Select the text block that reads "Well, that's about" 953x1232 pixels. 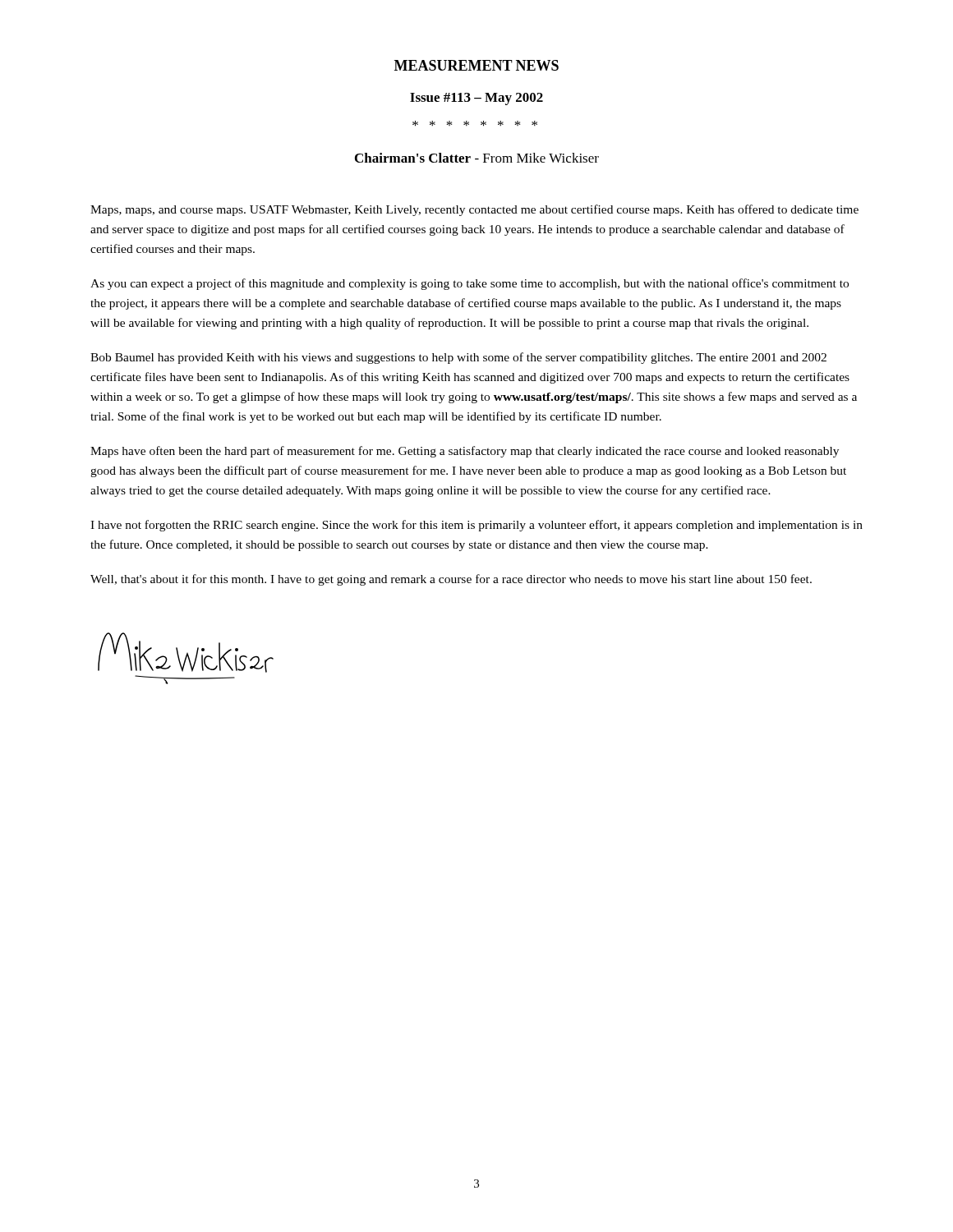tap(451, 579)
